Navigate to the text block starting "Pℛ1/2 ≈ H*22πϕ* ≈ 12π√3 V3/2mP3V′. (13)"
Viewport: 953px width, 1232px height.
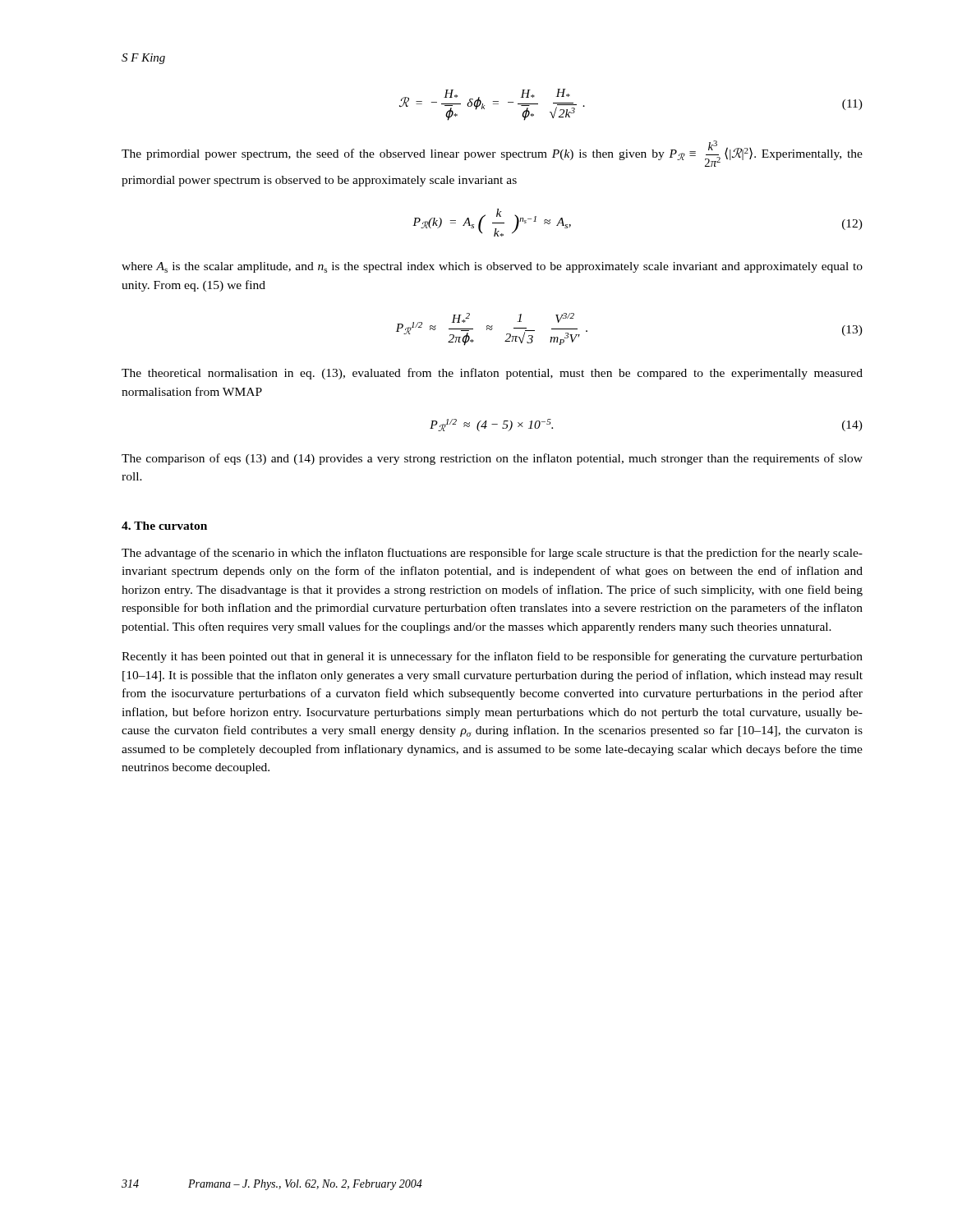point(492,329)
